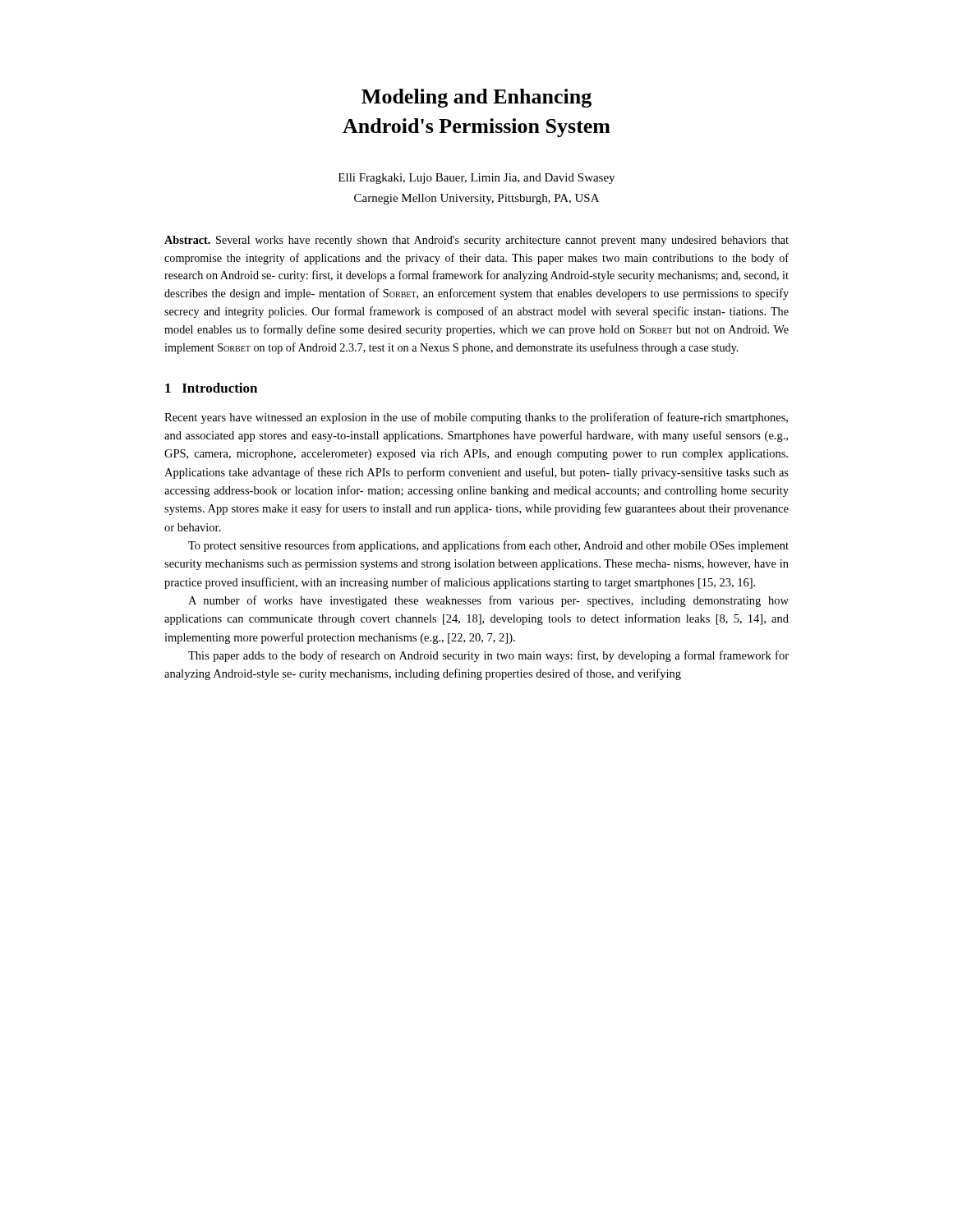Select the element starting "1 Introduction"
953x1232 pixels.
coord(211,388)
